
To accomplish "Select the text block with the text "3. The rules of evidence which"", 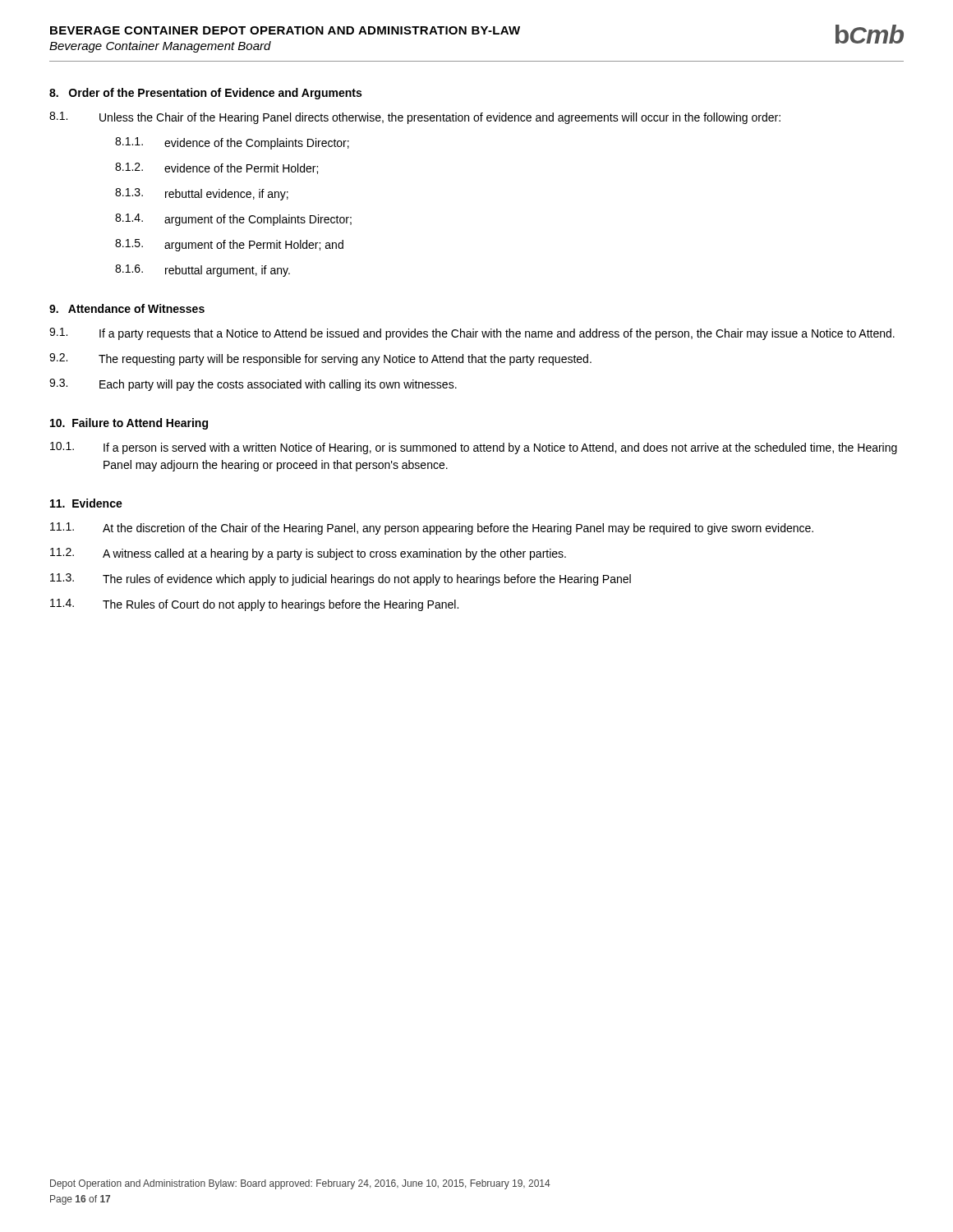I will pyautogui.click(x=476, y=579).
